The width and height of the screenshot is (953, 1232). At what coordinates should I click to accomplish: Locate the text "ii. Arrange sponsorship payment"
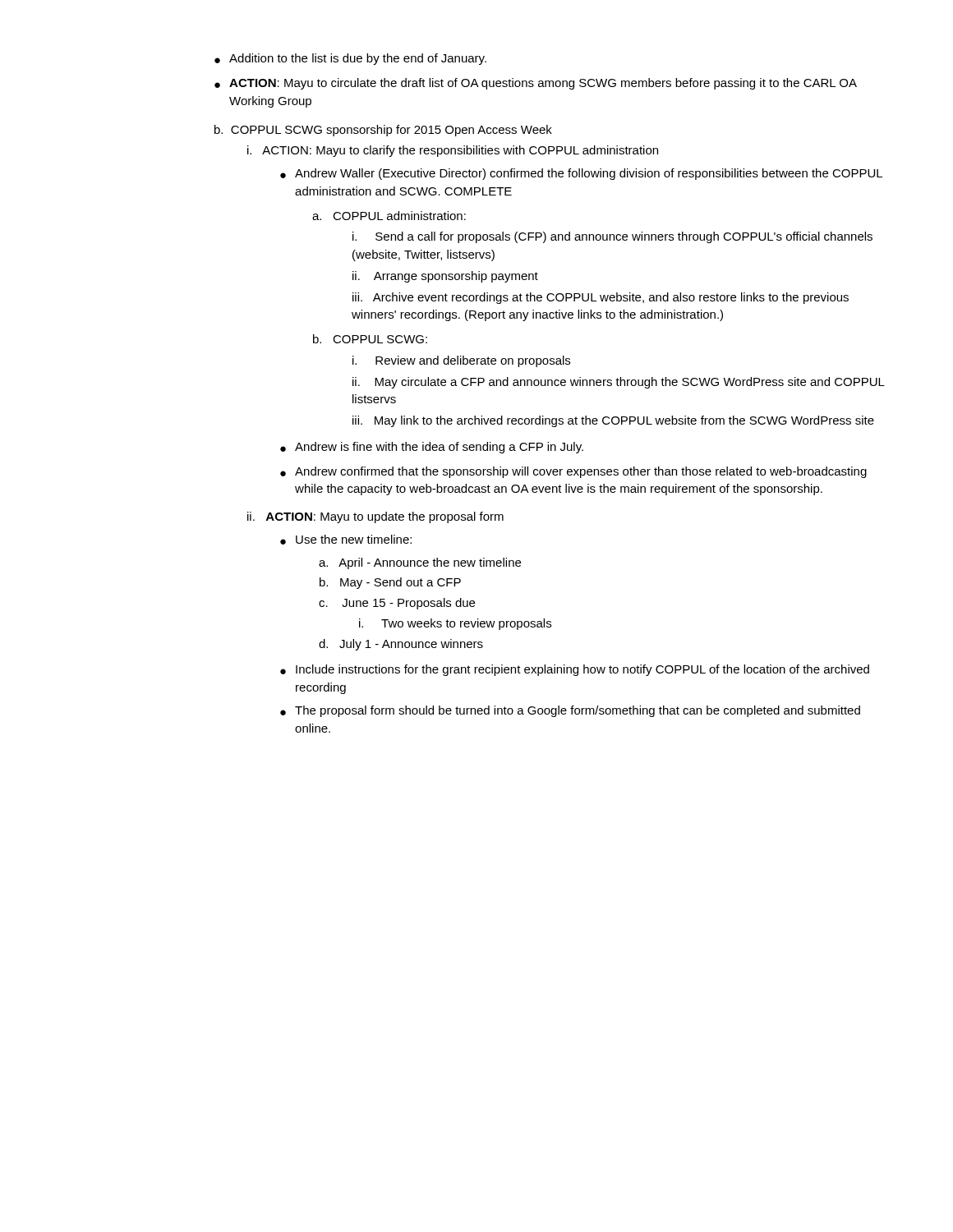[x=445, y=275]
